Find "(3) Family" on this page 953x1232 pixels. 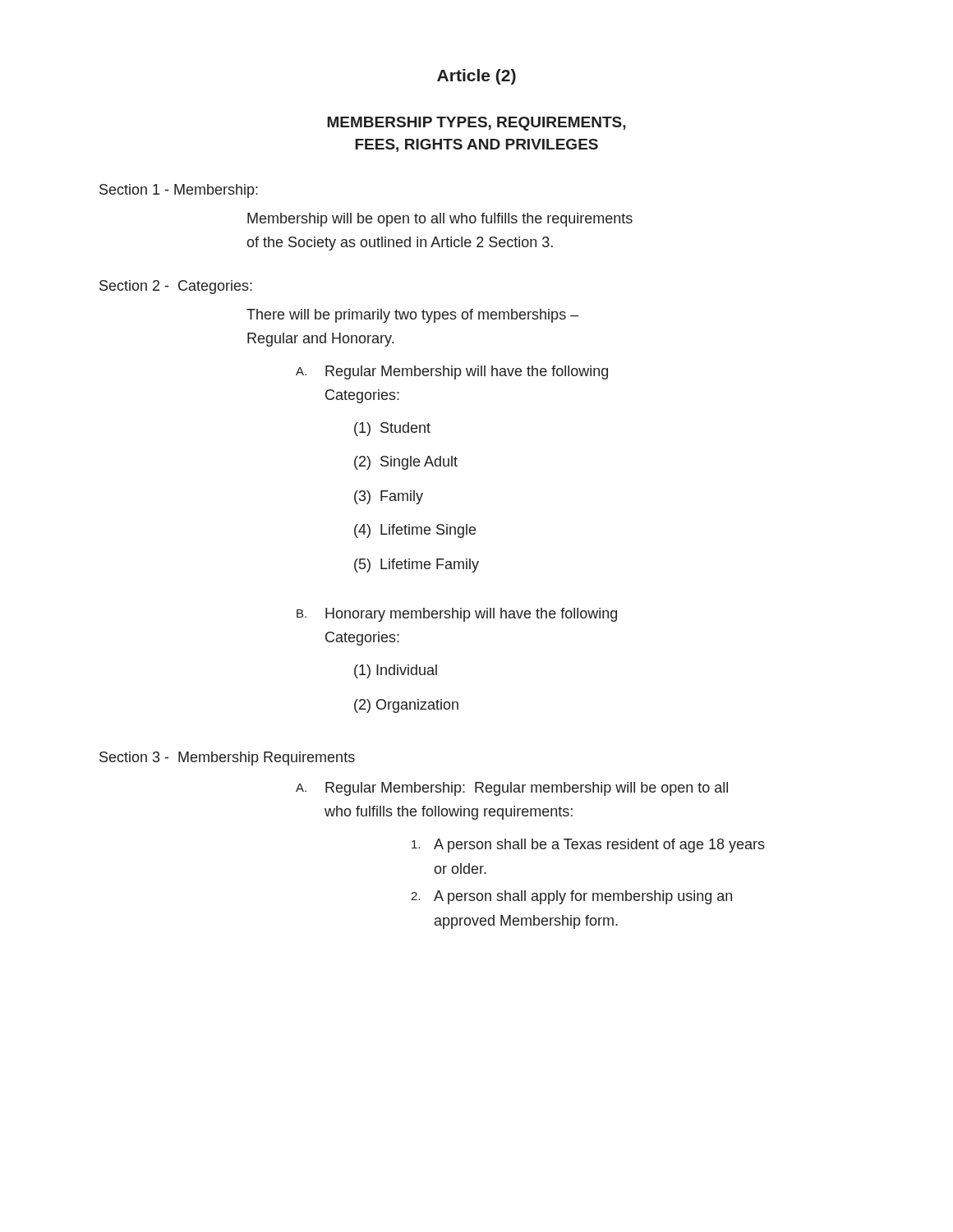388,496
